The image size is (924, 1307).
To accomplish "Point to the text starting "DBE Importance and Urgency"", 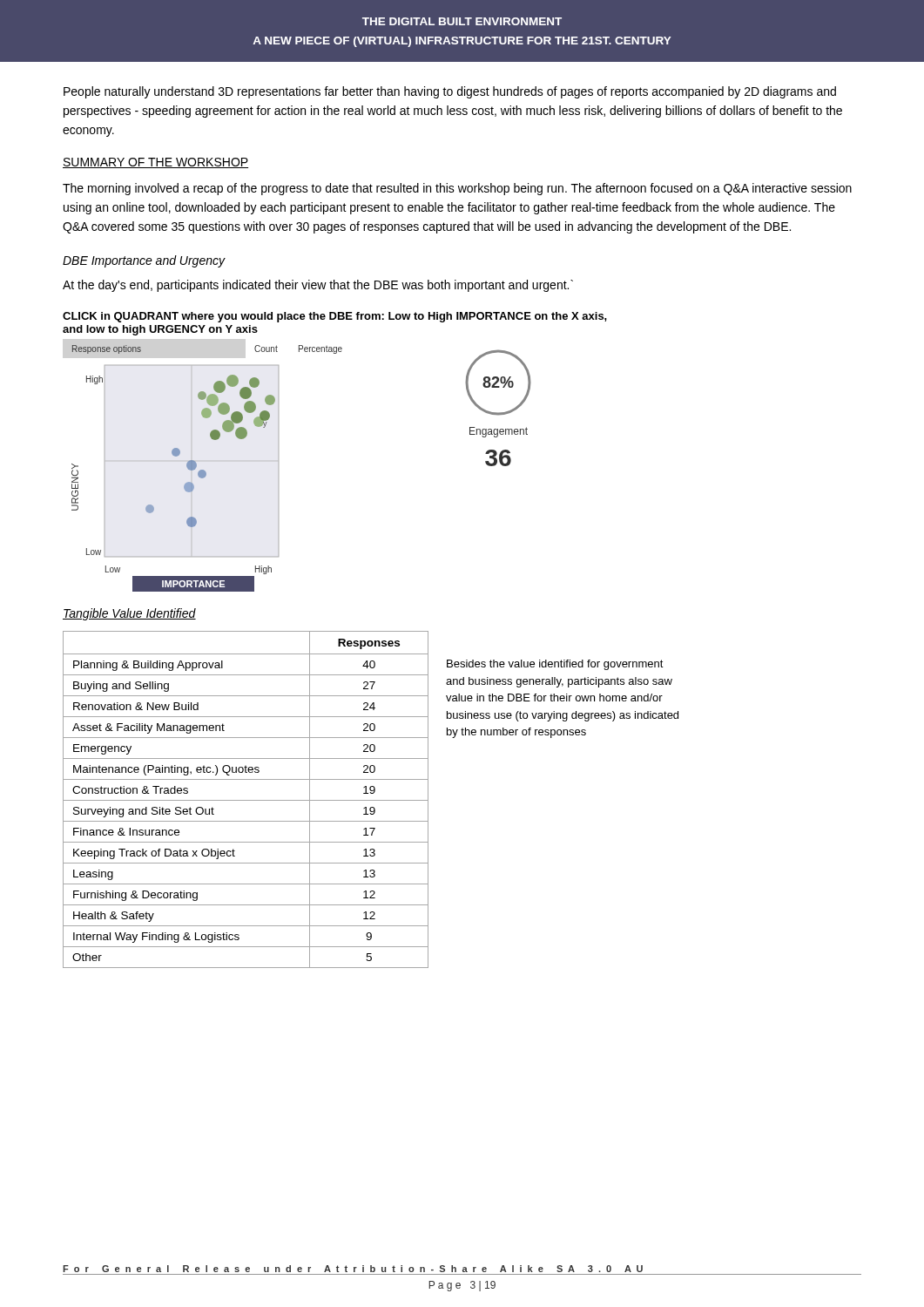I will (x=144, y=261).
